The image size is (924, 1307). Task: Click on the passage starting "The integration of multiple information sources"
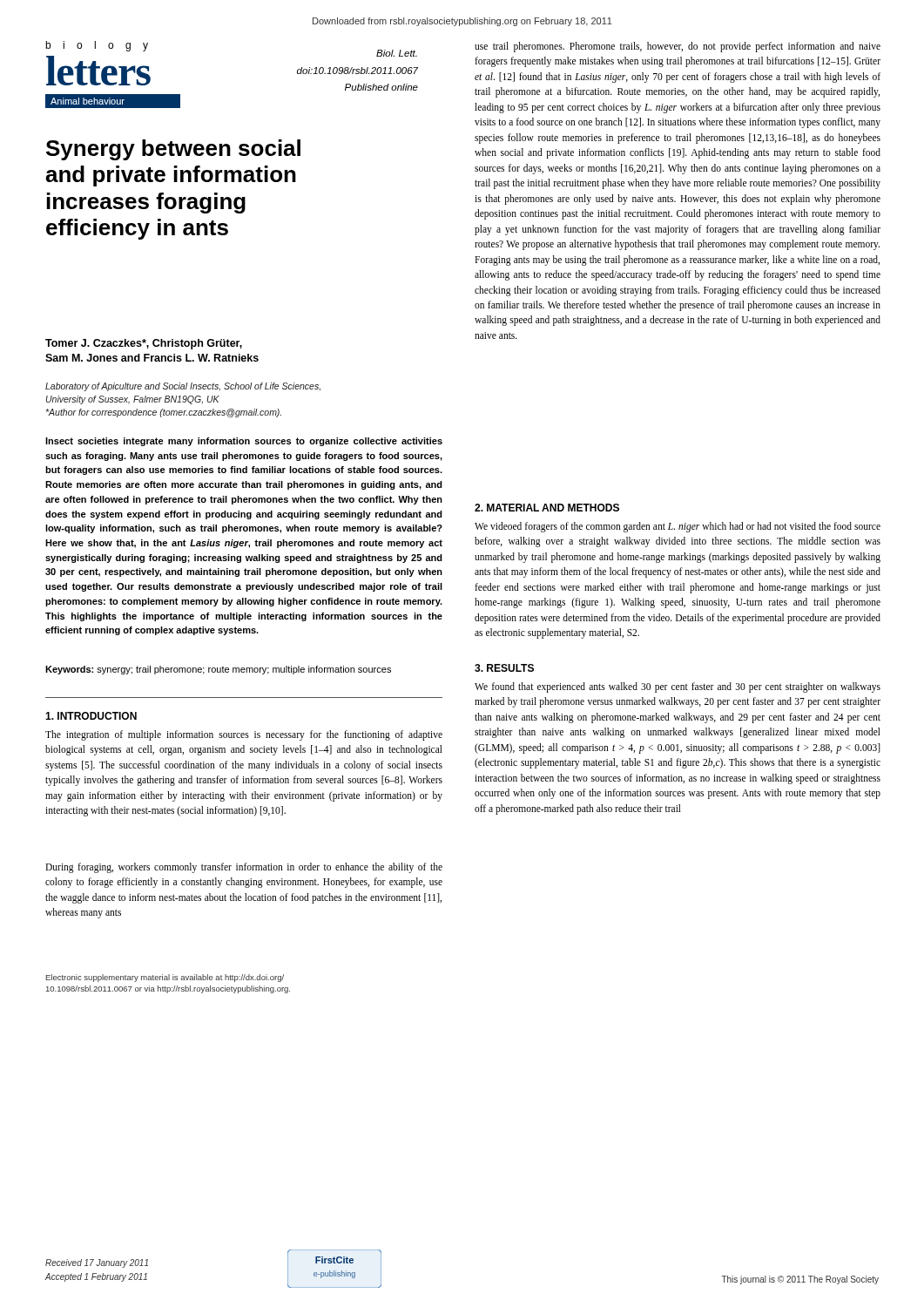pos(244,773)
